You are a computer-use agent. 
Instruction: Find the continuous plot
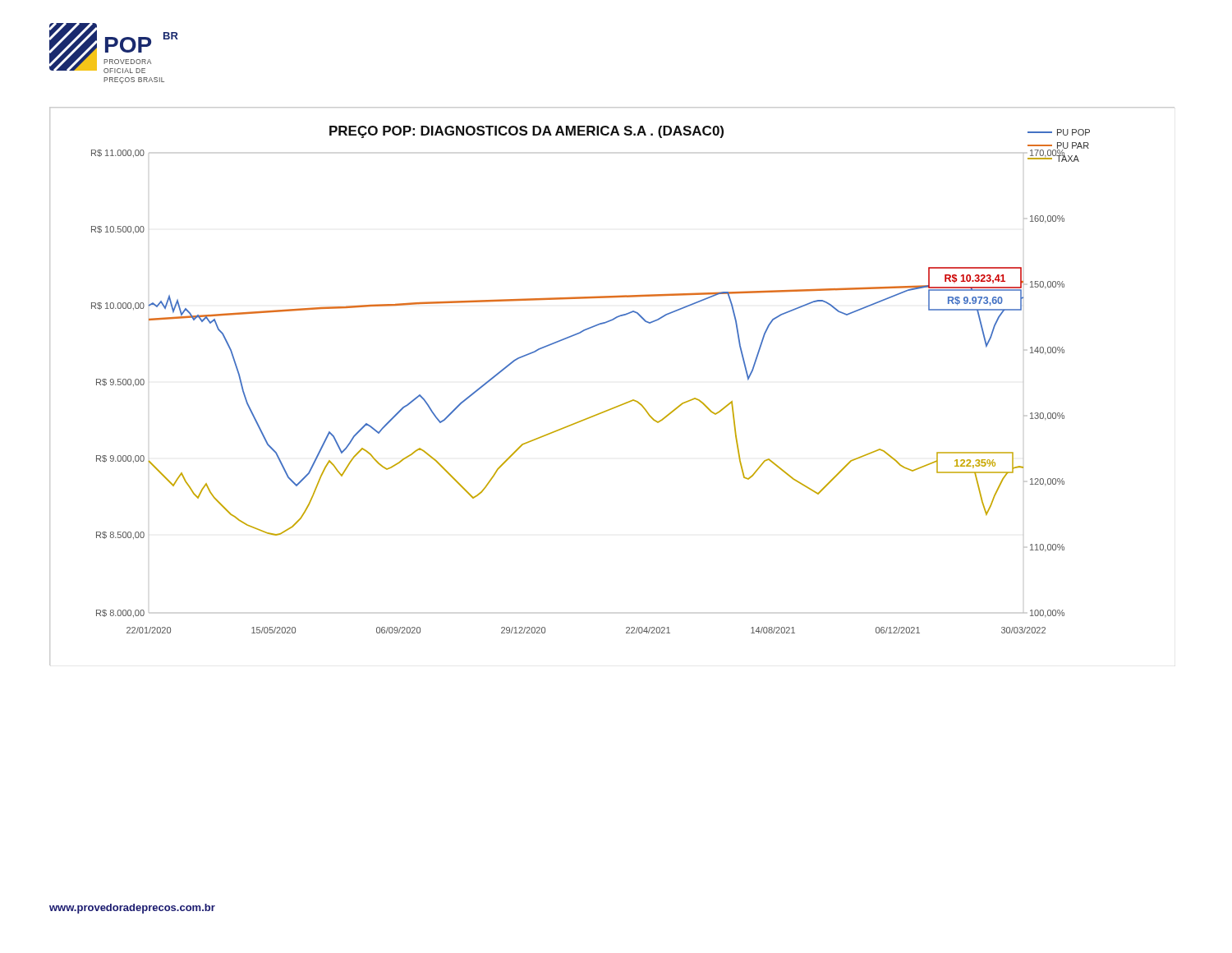coord(612,386)
